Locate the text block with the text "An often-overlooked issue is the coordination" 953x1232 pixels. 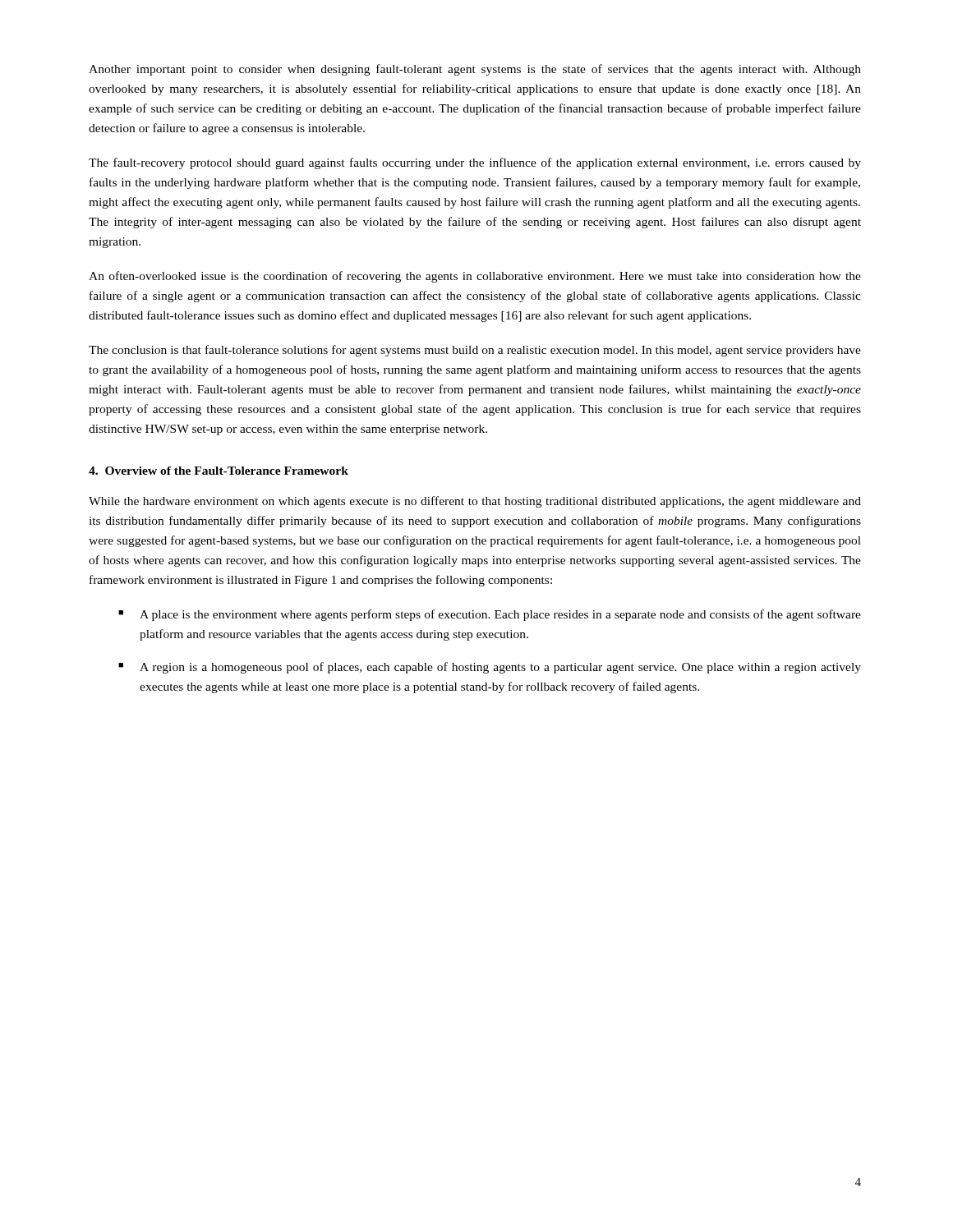point(475,295)
